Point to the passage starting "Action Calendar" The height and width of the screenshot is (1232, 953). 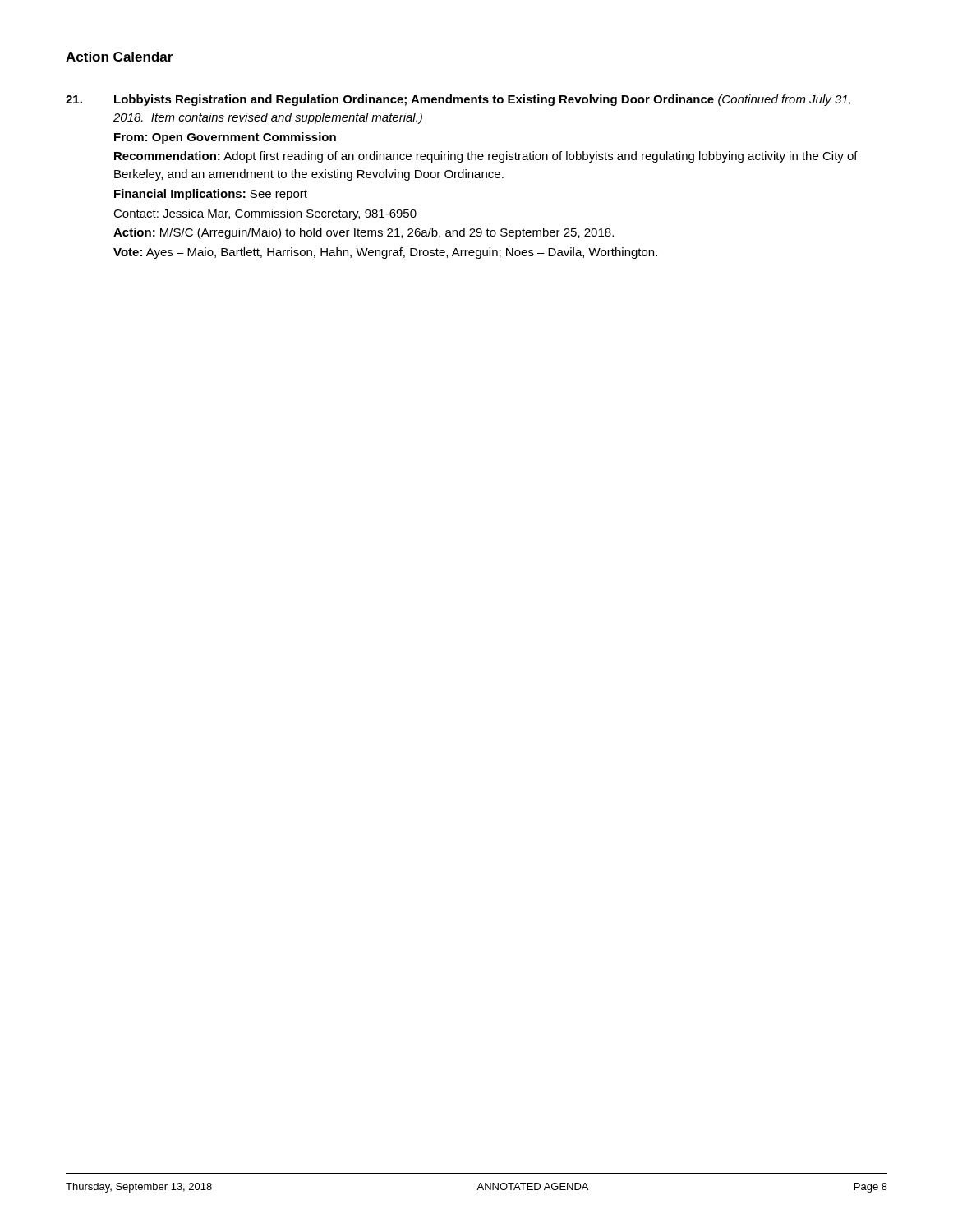point(119,57)
